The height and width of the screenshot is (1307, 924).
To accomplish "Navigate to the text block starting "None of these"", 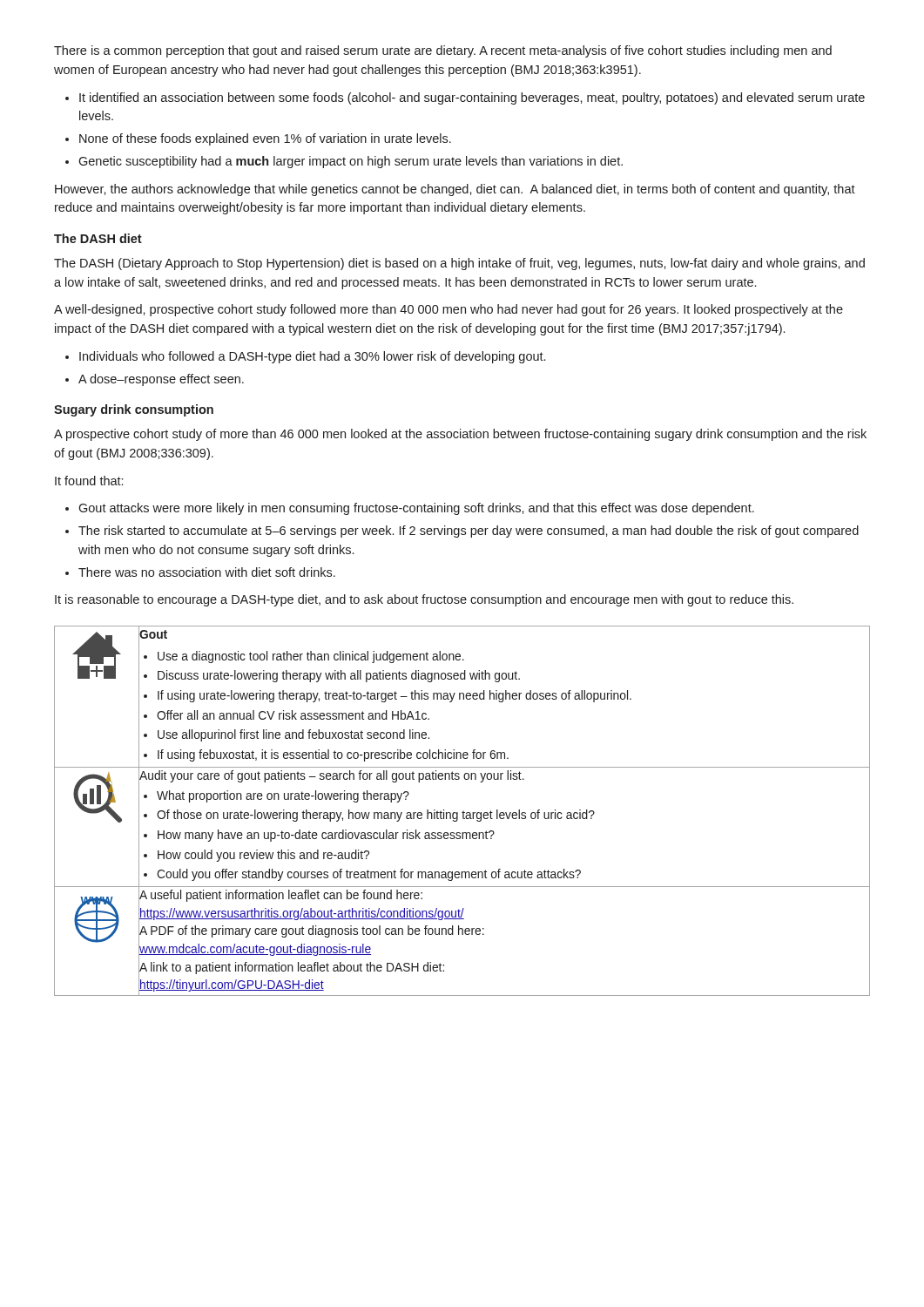I will pos(265,139).
